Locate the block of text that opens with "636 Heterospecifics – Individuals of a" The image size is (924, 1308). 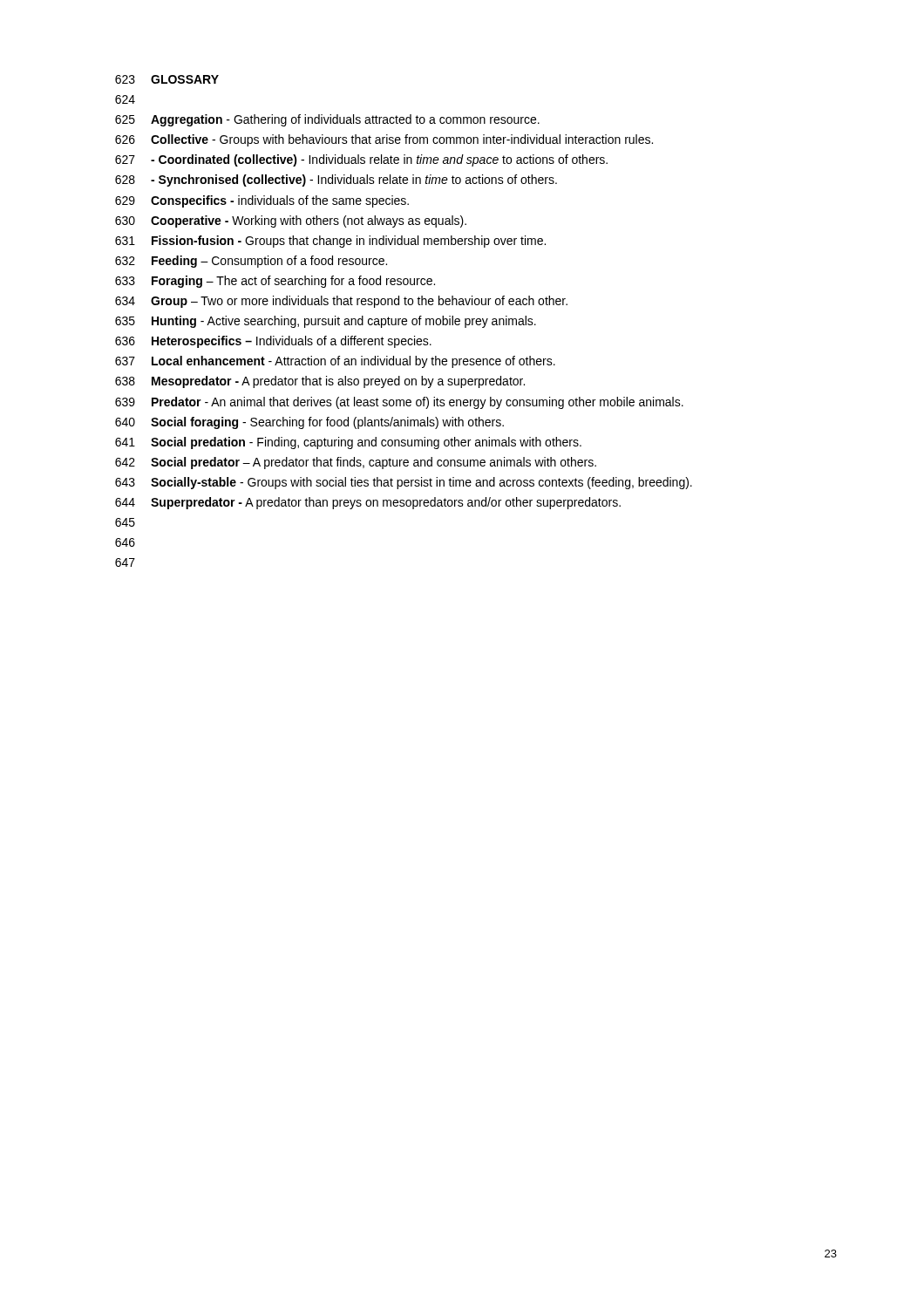coord(260,342)
